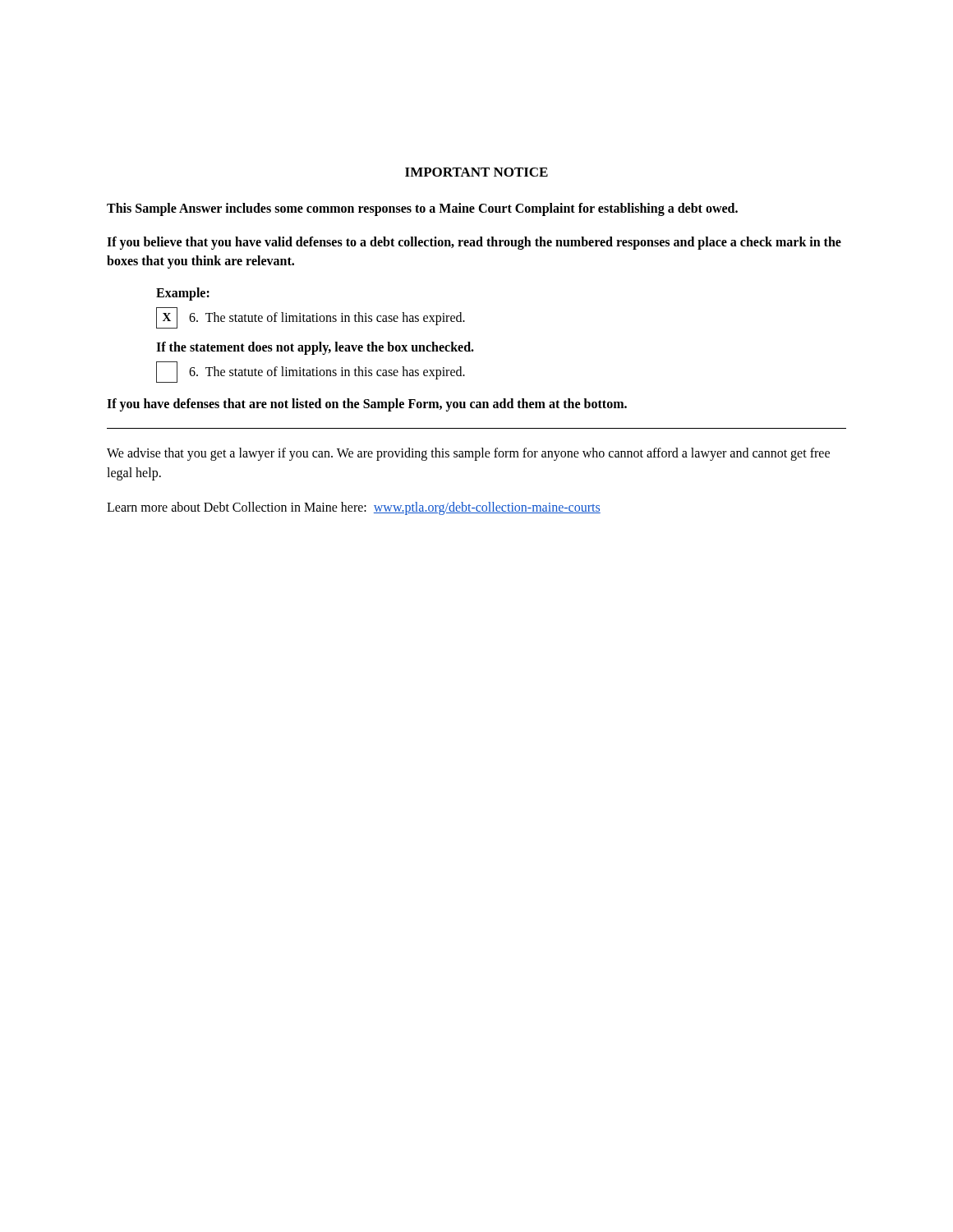Locate the element starting "Learn more about Debt Collection in Maine"

click(354, 507)
